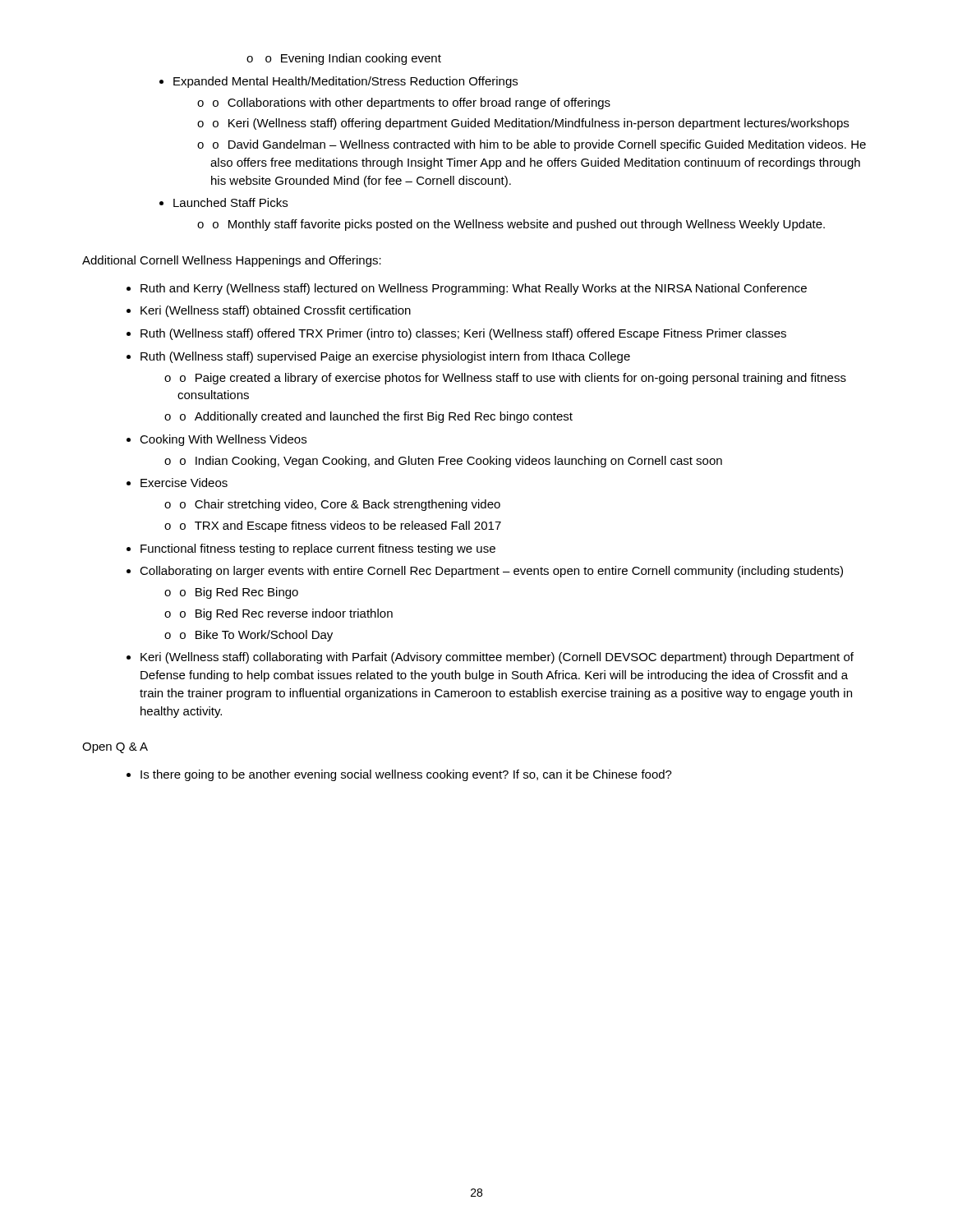Find the block on this page that starts "Functional fitness testing to replace current fitness"
The image size is (953, 1232).
coord(497,548)
